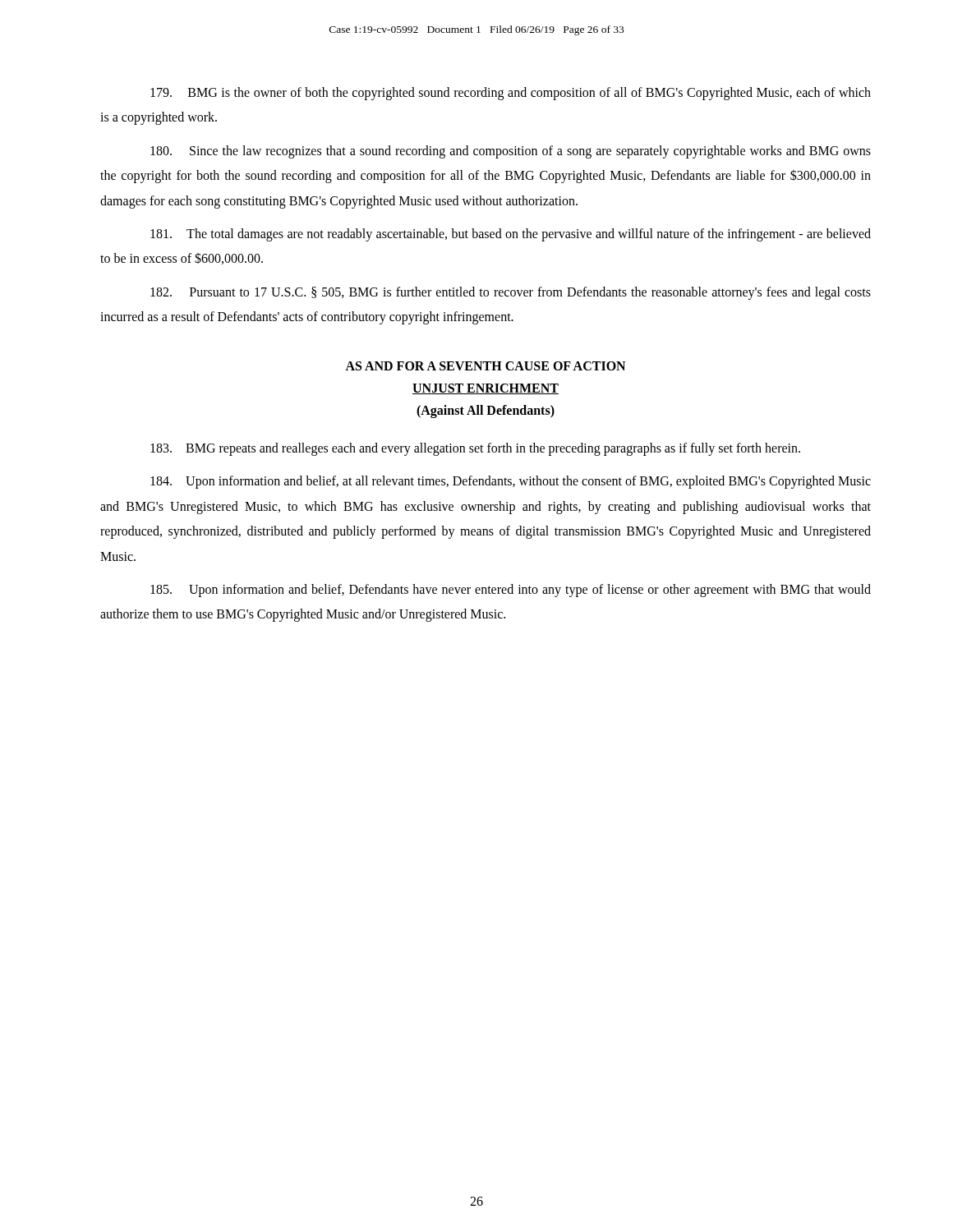The height and width of the screenshot is (1232, 953).
Task: Navigate to the text block starting "Pursuant to 17"
Action: tap(486, 304)
